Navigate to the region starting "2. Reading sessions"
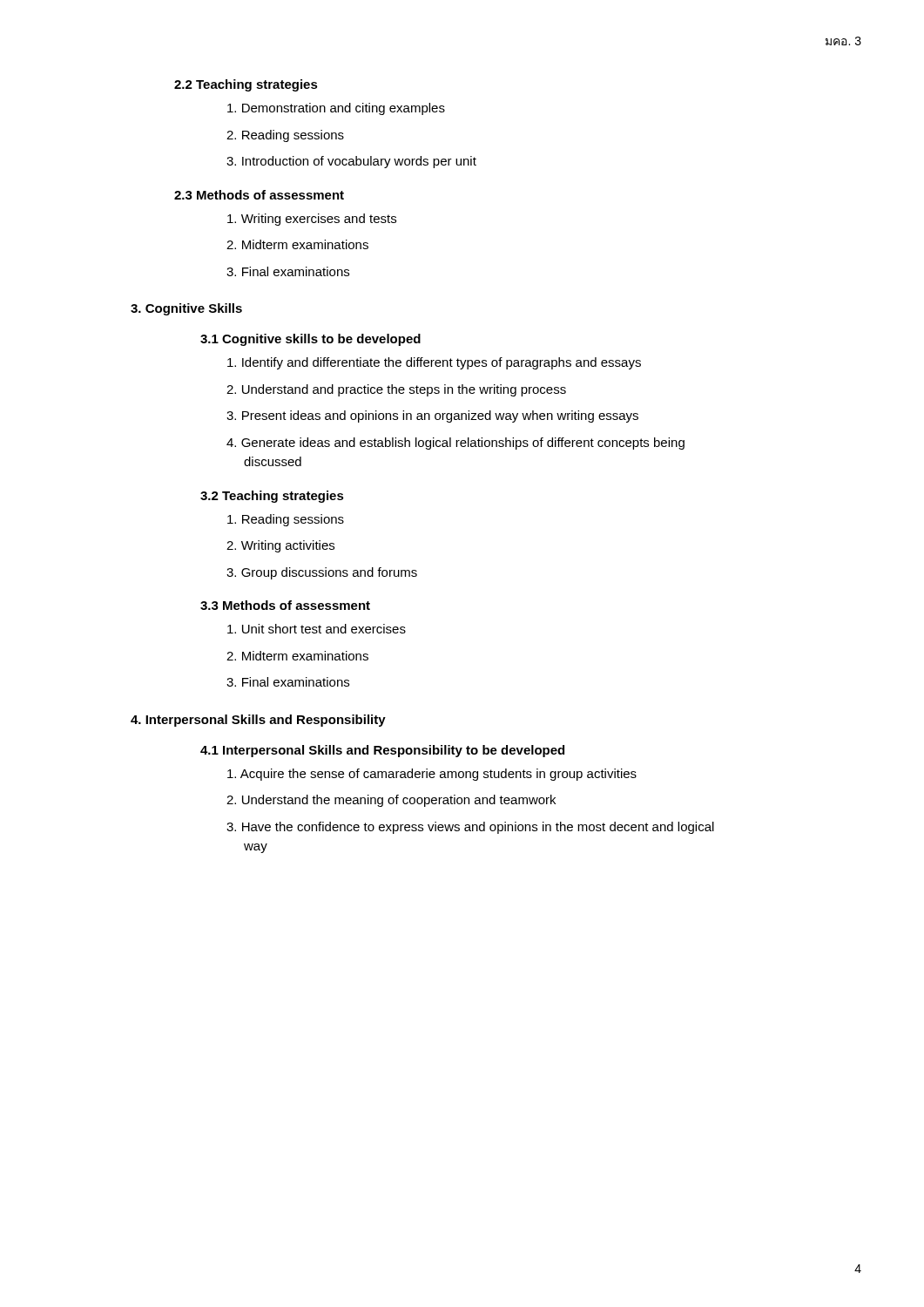 (x=285, y=134)
